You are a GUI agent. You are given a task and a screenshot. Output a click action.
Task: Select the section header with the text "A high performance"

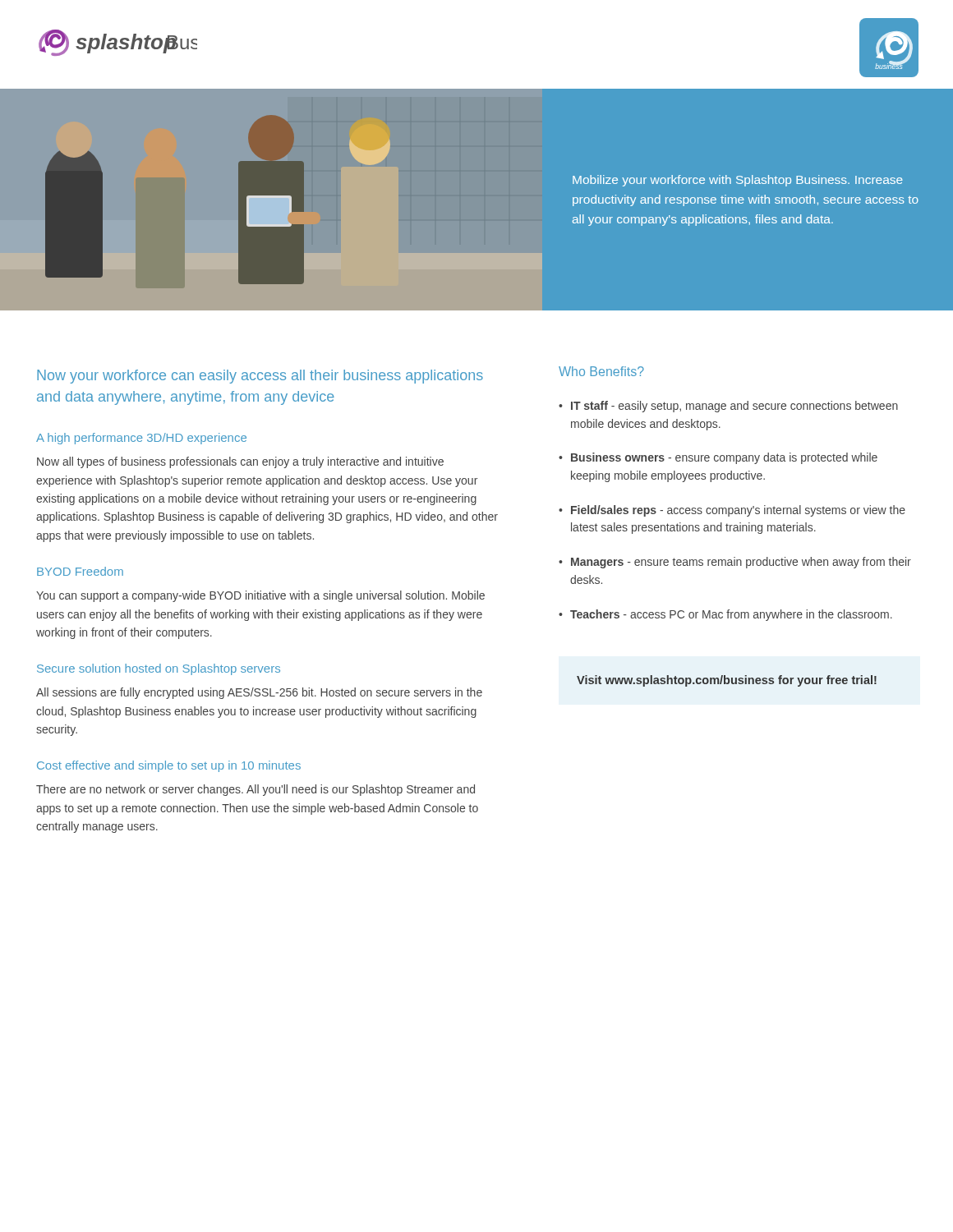142,438
